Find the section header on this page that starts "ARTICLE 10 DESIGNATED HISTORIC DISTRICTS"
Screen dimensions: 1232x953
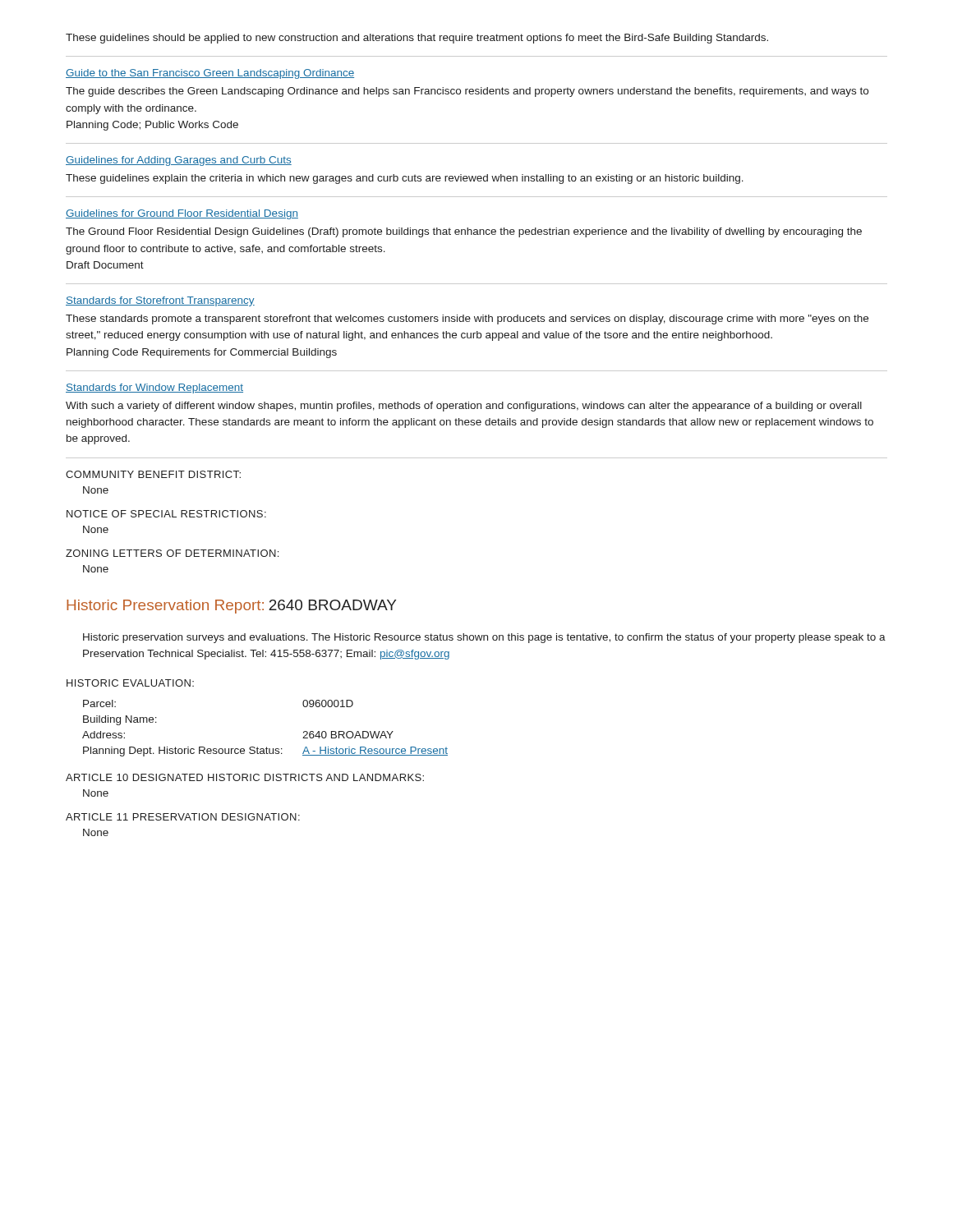[x=245, y=777]
